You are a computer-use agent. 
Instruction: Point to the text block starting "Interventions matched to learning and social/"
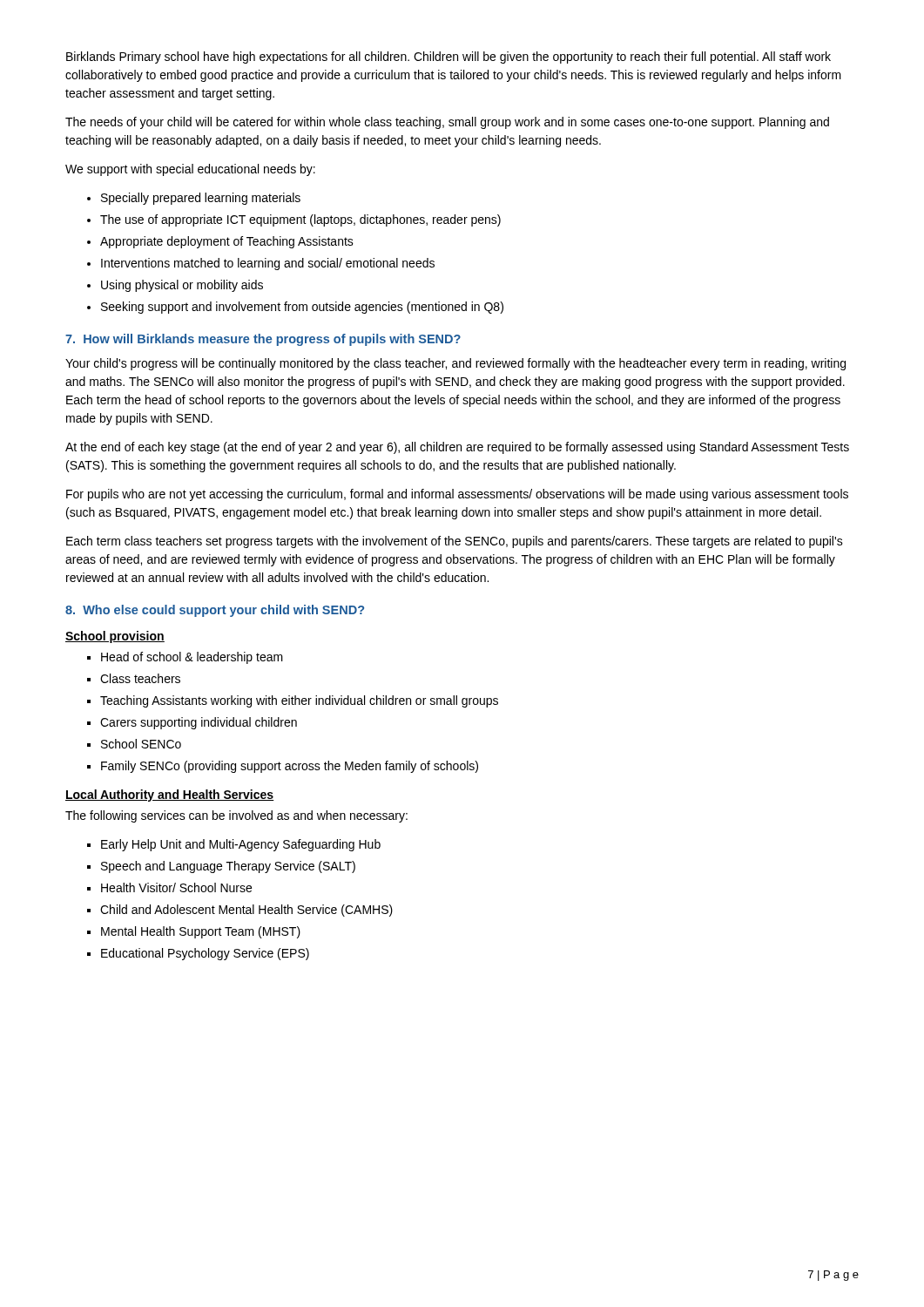click(x=268, y=263)
